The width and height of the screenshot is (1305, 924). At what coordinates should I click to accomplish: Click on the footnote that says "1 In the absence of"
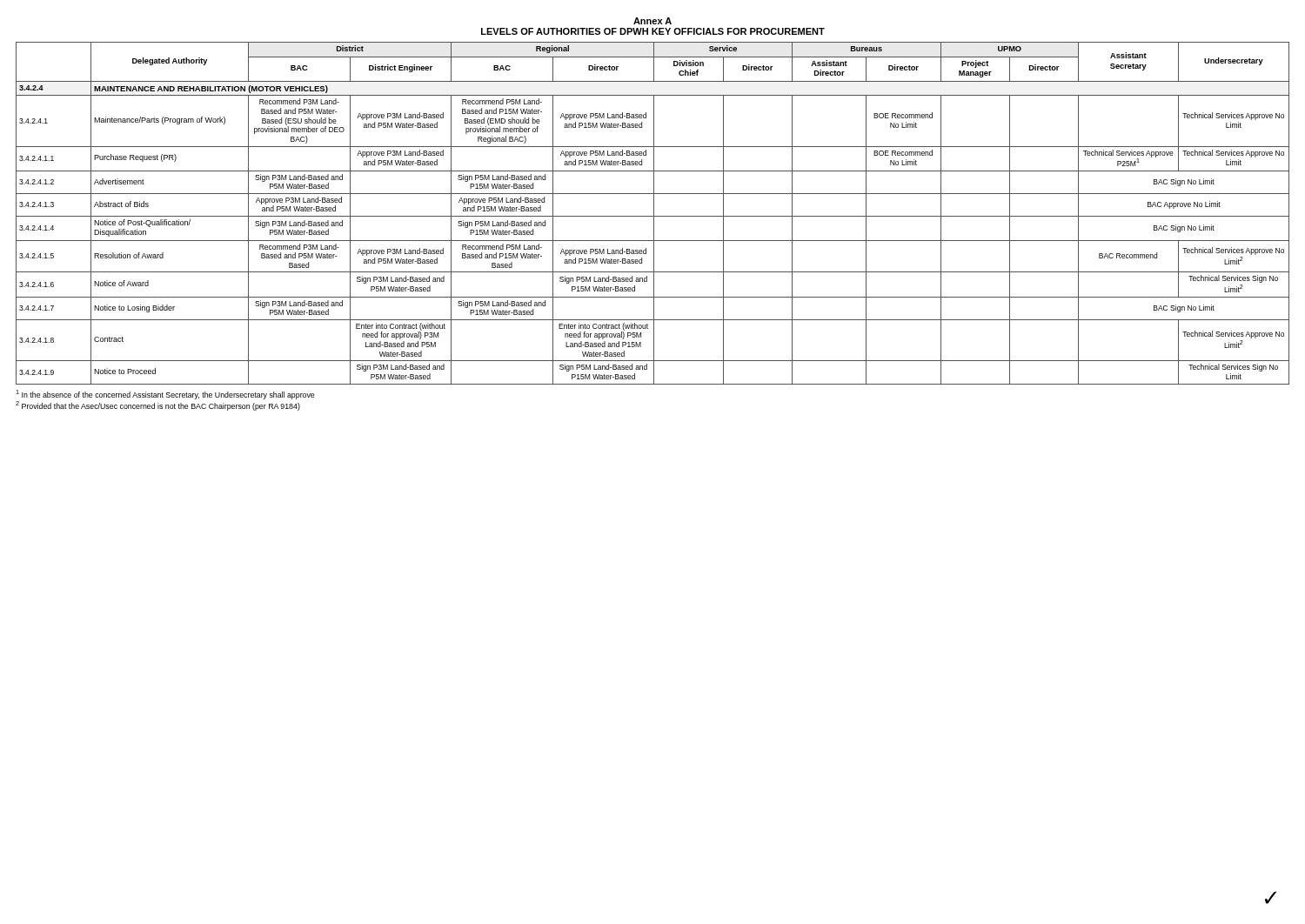point(165,393)
